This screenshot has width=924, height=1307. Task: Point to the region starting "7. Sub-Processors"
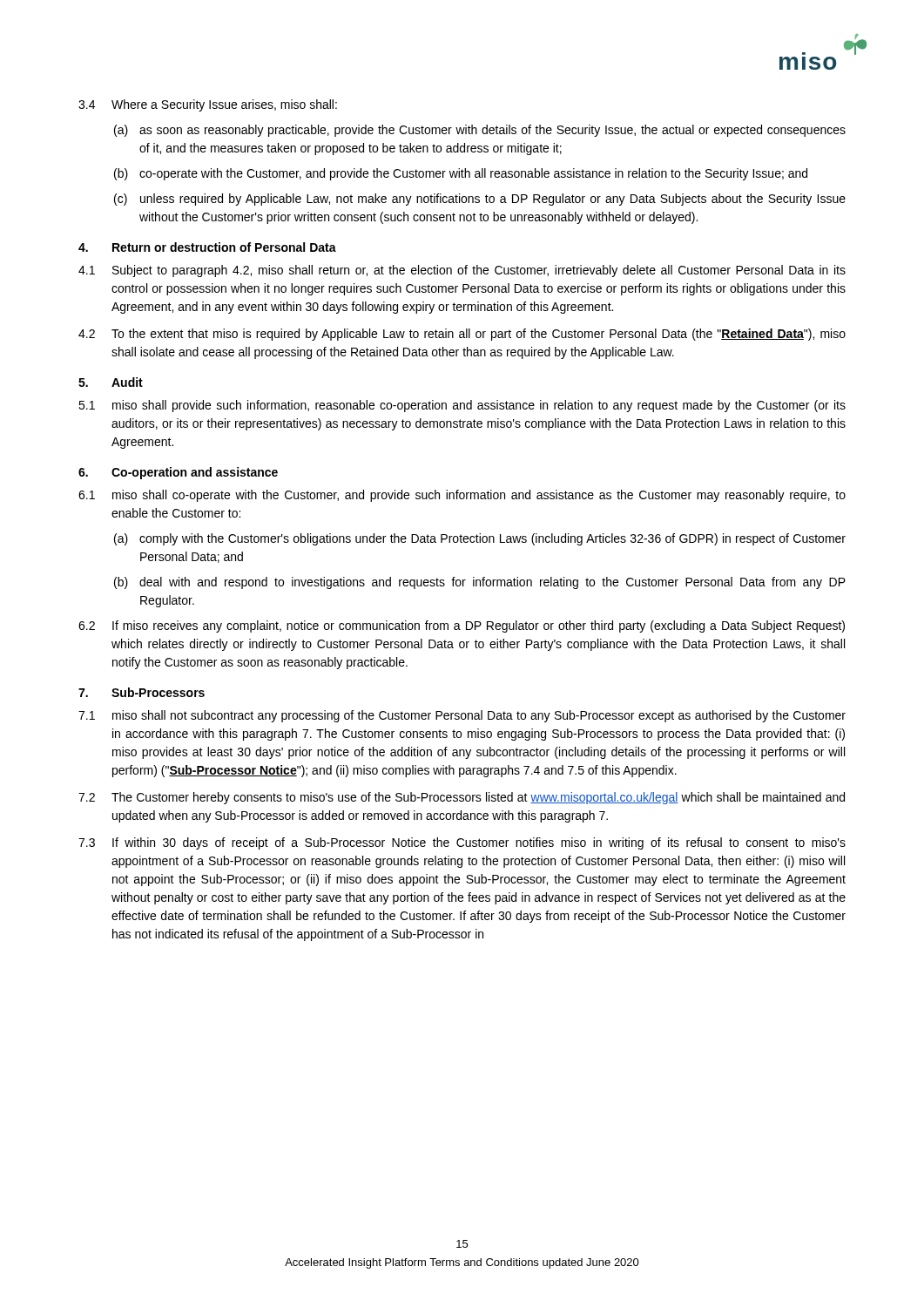[x=142, y=693]
